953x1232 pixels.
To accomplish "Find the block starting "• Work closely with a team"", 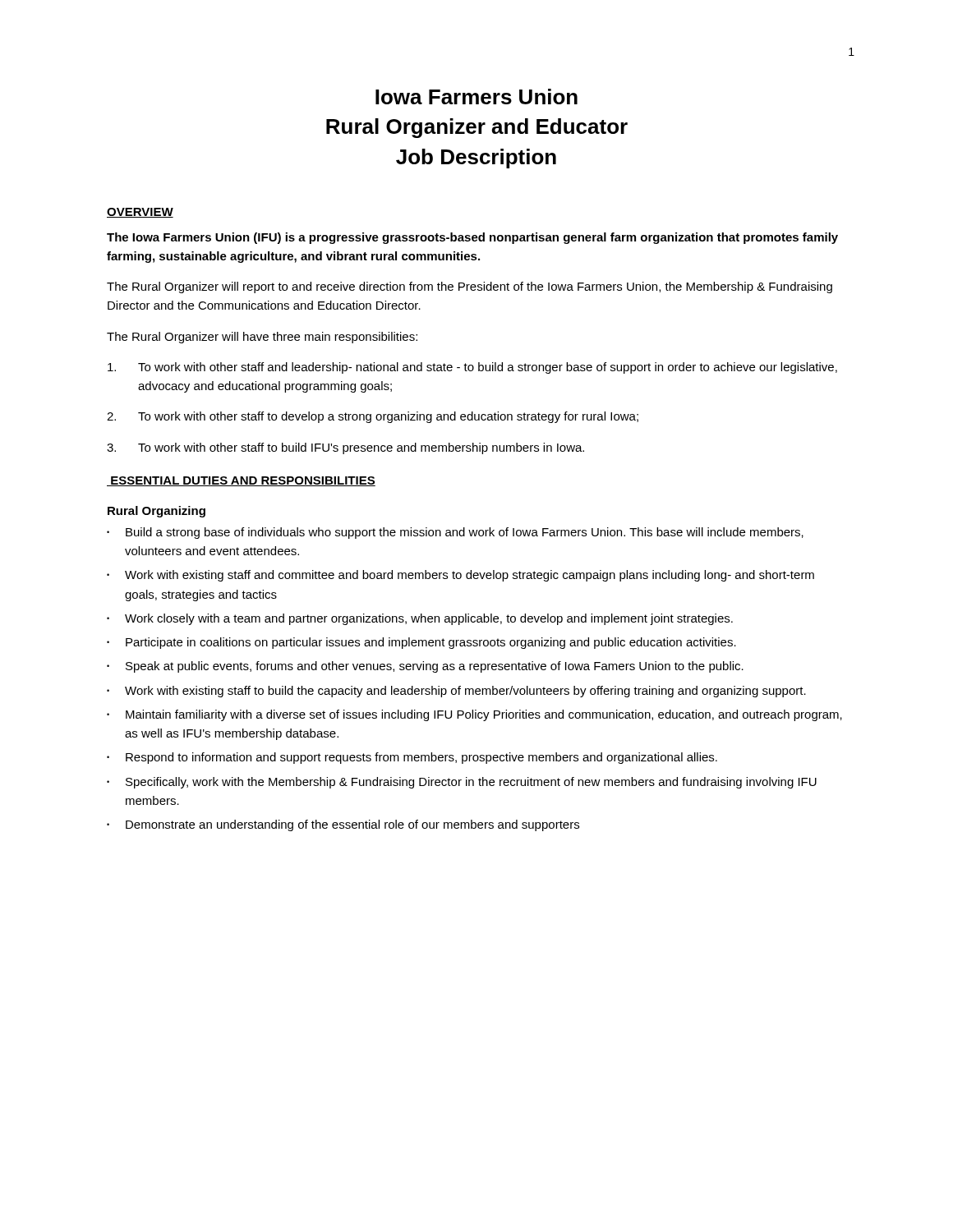I will tap(476, 618).
